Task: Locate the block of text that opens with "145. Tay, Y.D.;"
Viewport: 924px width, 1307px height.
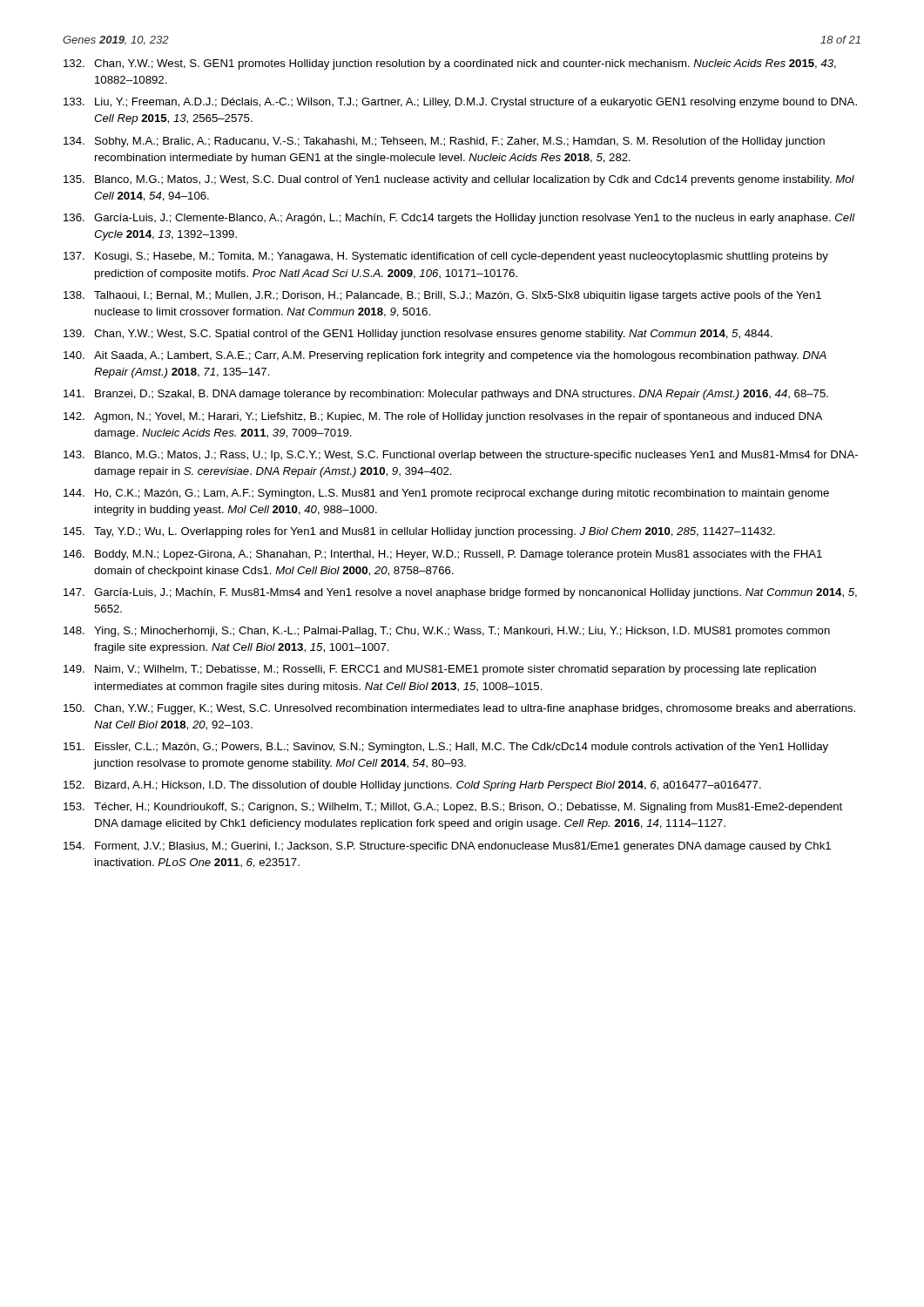Action: click(x=462, y=531)
